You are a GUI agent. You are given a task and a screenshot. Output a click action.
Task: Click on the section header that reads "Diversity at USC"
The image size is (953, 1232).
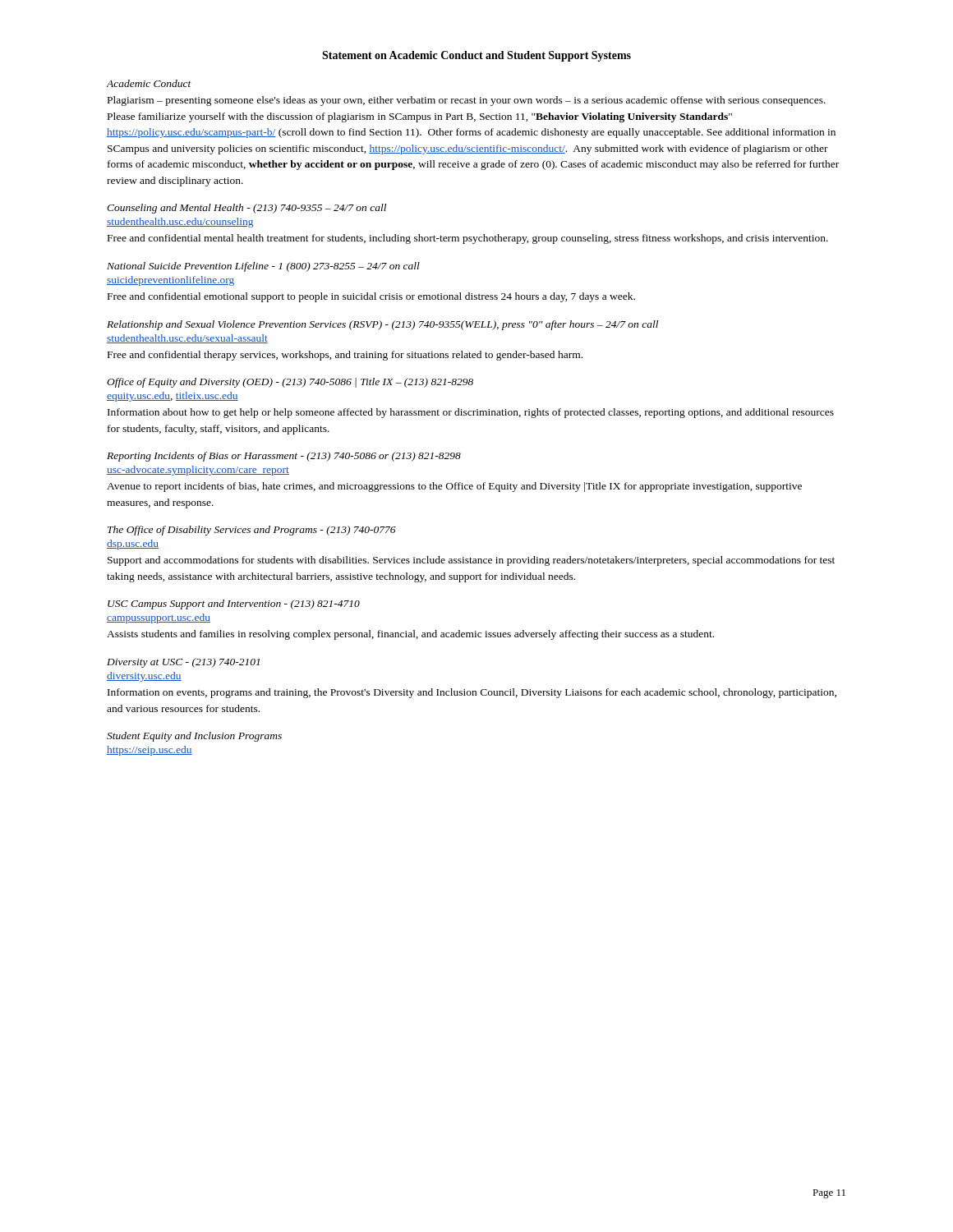184,662
